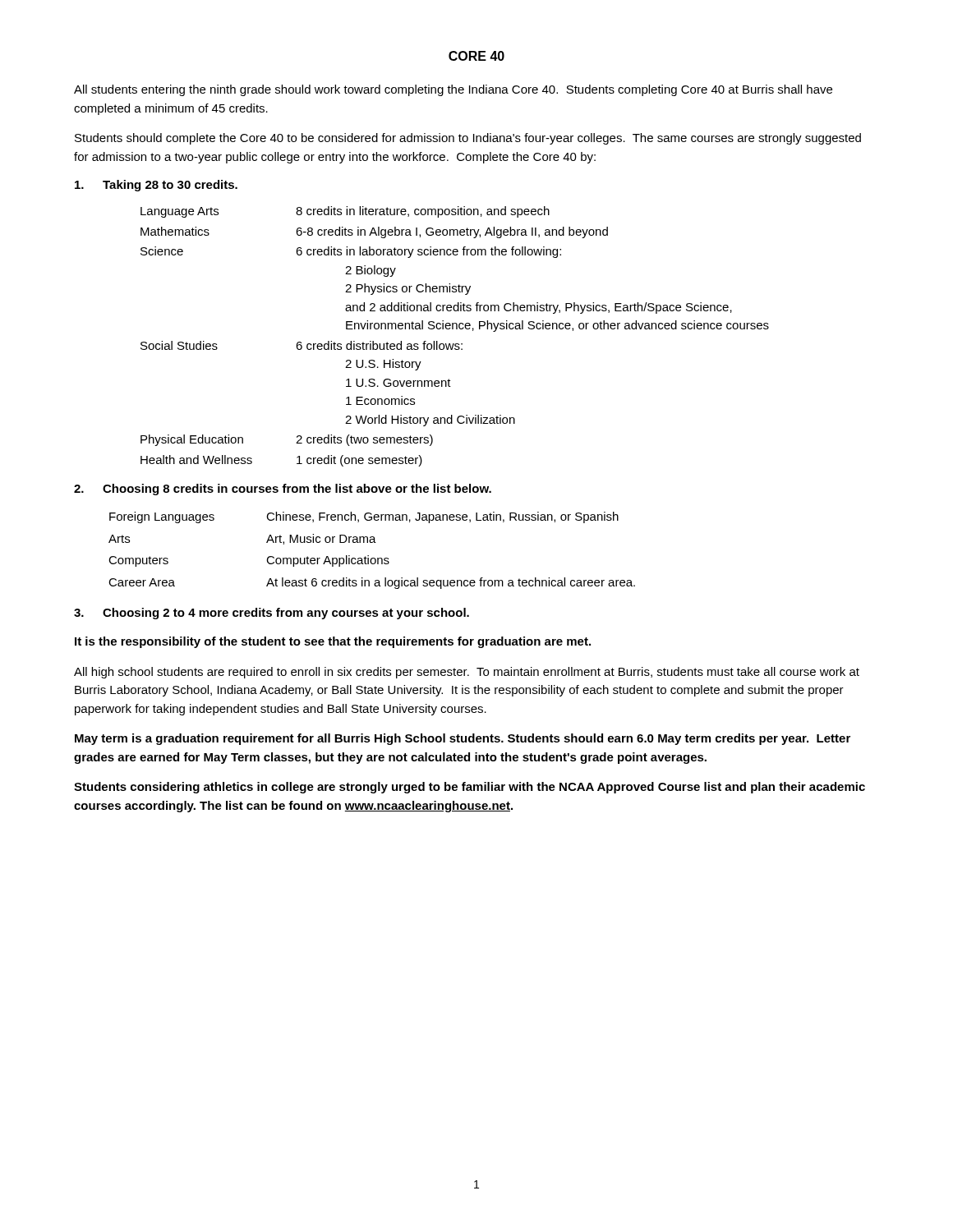Where does it say "CORE 40"?

(x=476, y=56)
